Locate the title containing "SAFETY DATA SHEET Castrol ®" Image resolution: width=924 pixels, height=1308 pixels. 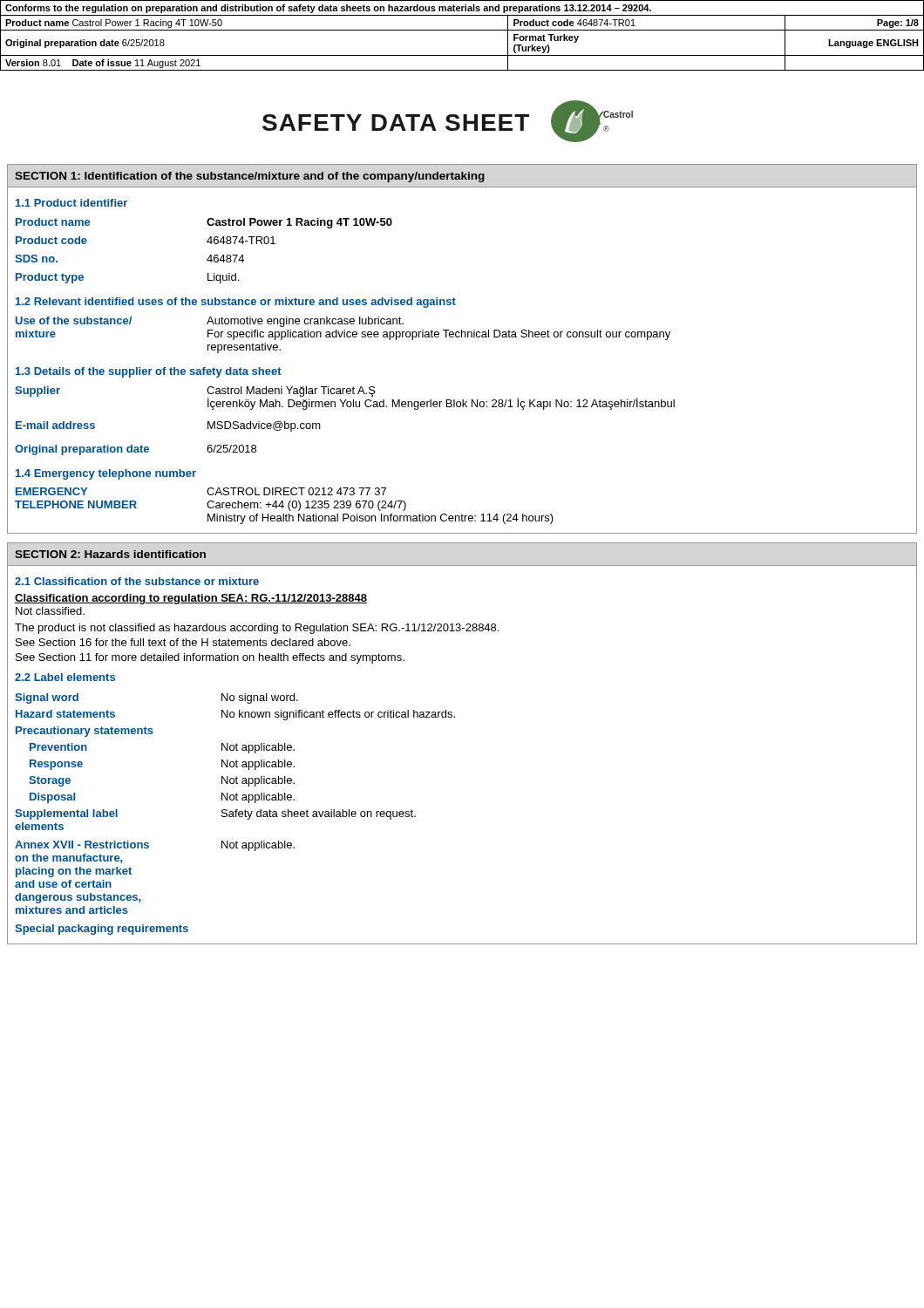462,122
